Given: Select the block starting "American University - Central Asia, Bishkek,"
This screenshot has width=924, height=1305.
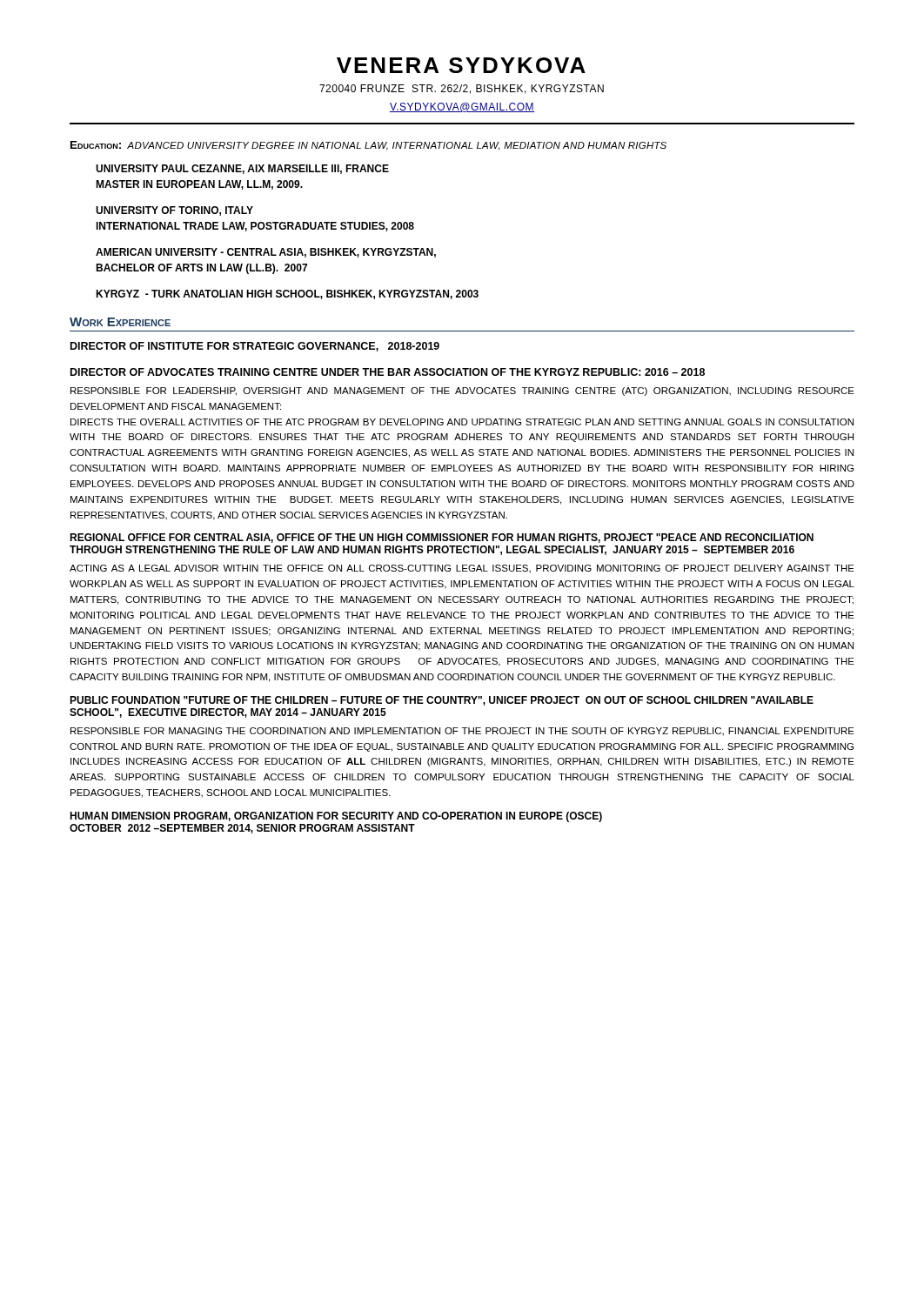Looking at the screenshot, I should click(266, 253).
